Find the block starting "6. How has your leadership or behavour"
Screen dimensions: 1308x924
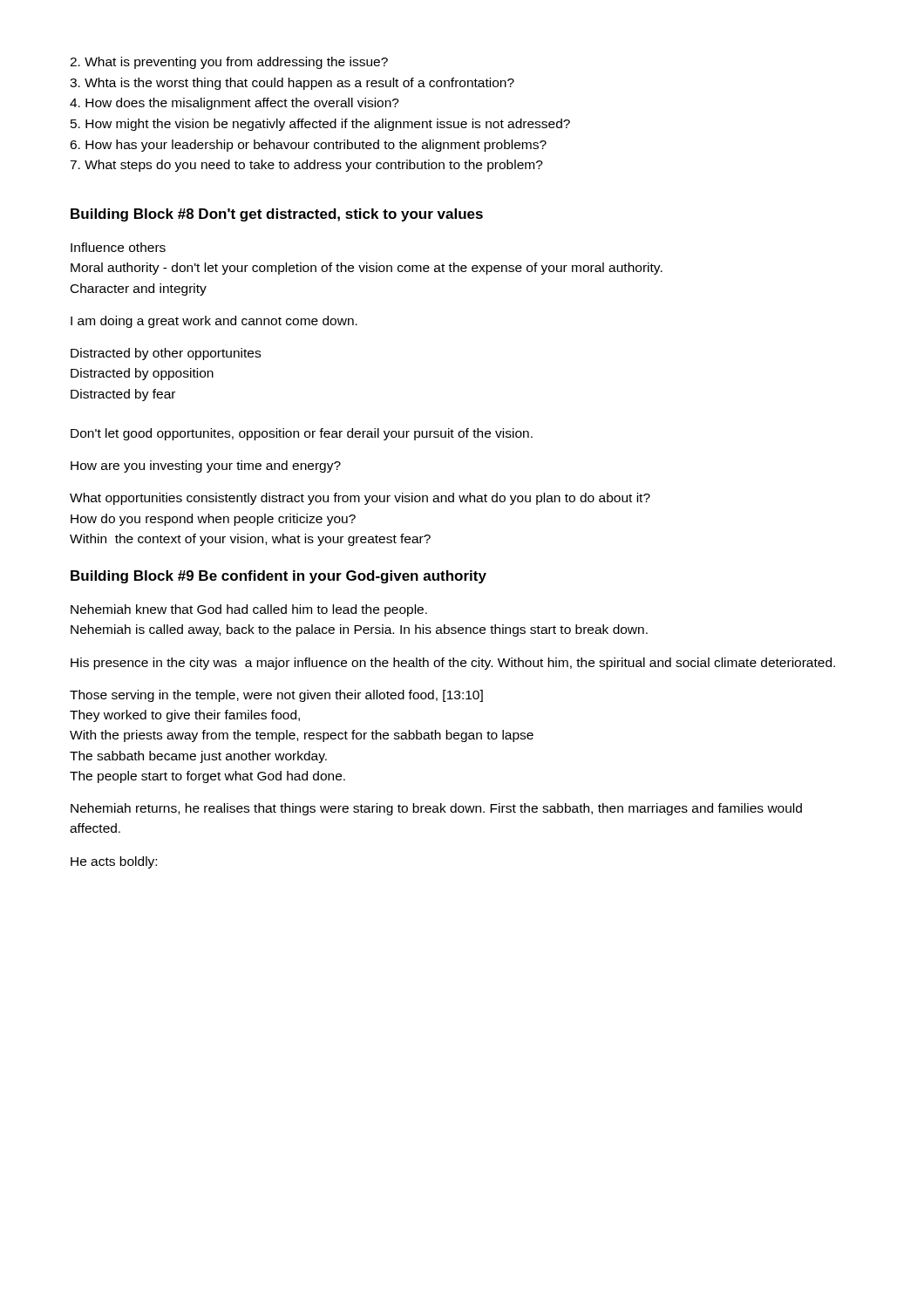pyautogui.click(x=308, y=144)
